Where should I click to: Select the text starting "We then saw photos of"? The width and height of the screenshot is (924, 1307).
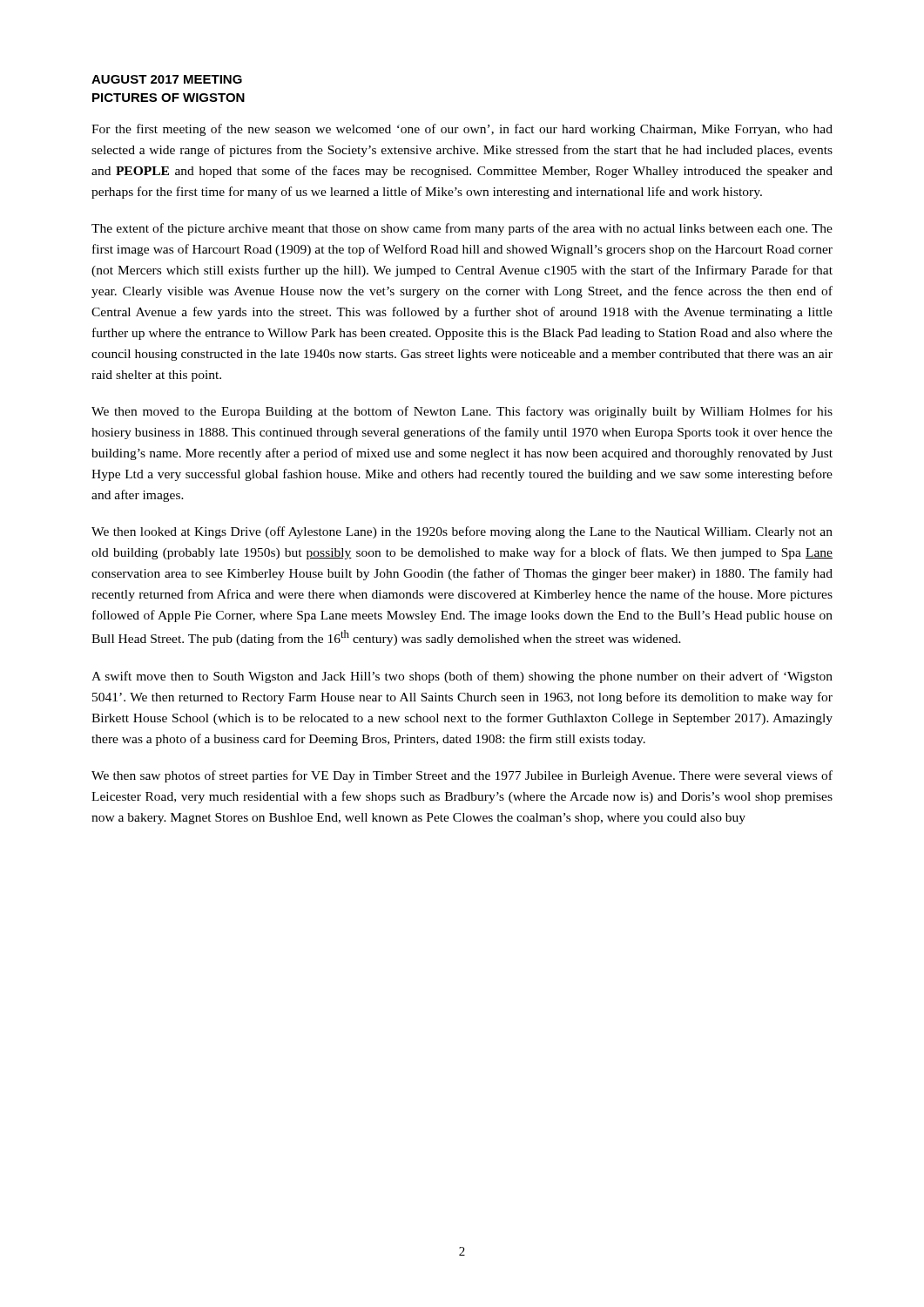(x=462, y=796)
